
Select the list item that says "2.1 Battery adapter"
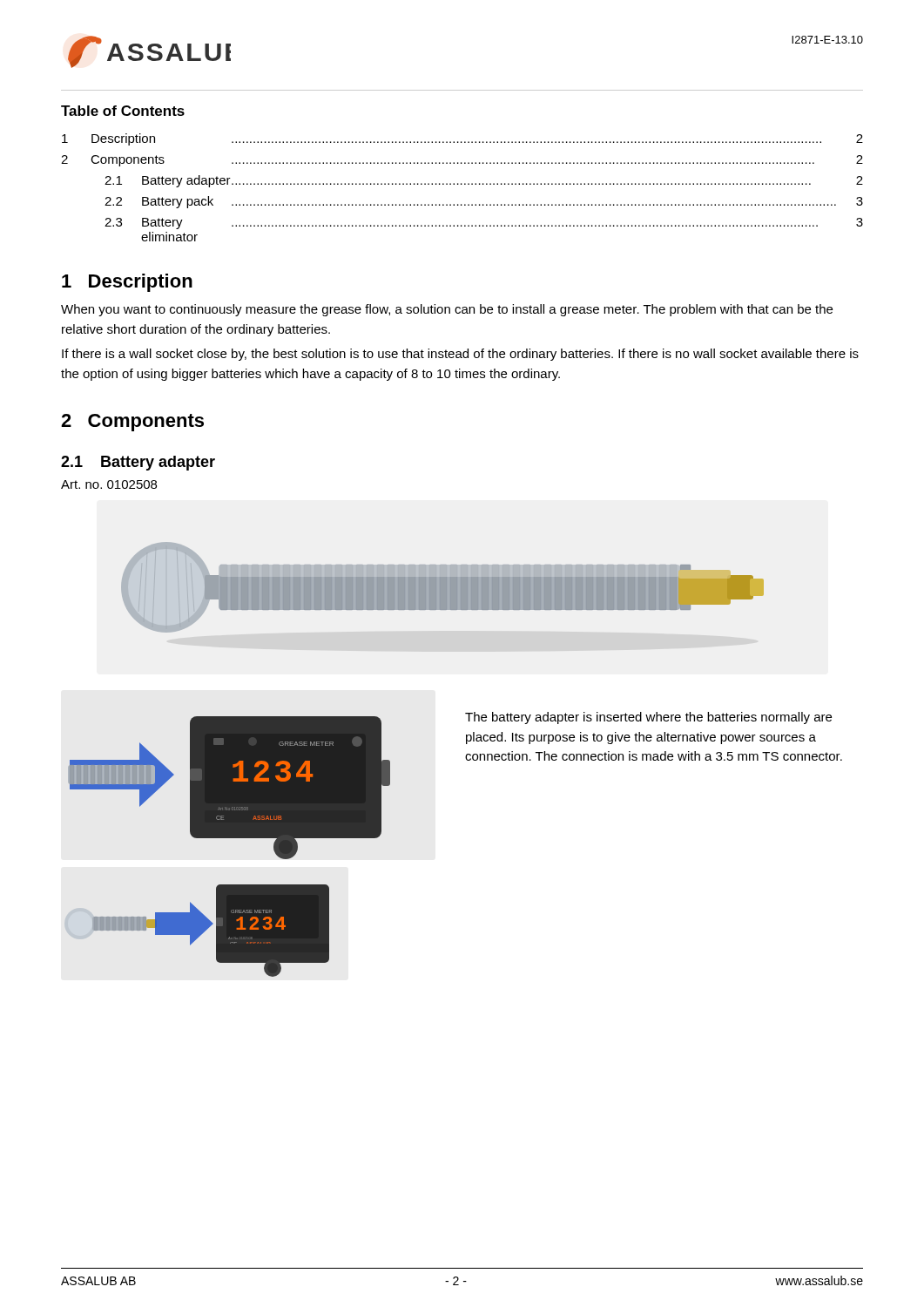pyautogui.click(x=462, y=181)
